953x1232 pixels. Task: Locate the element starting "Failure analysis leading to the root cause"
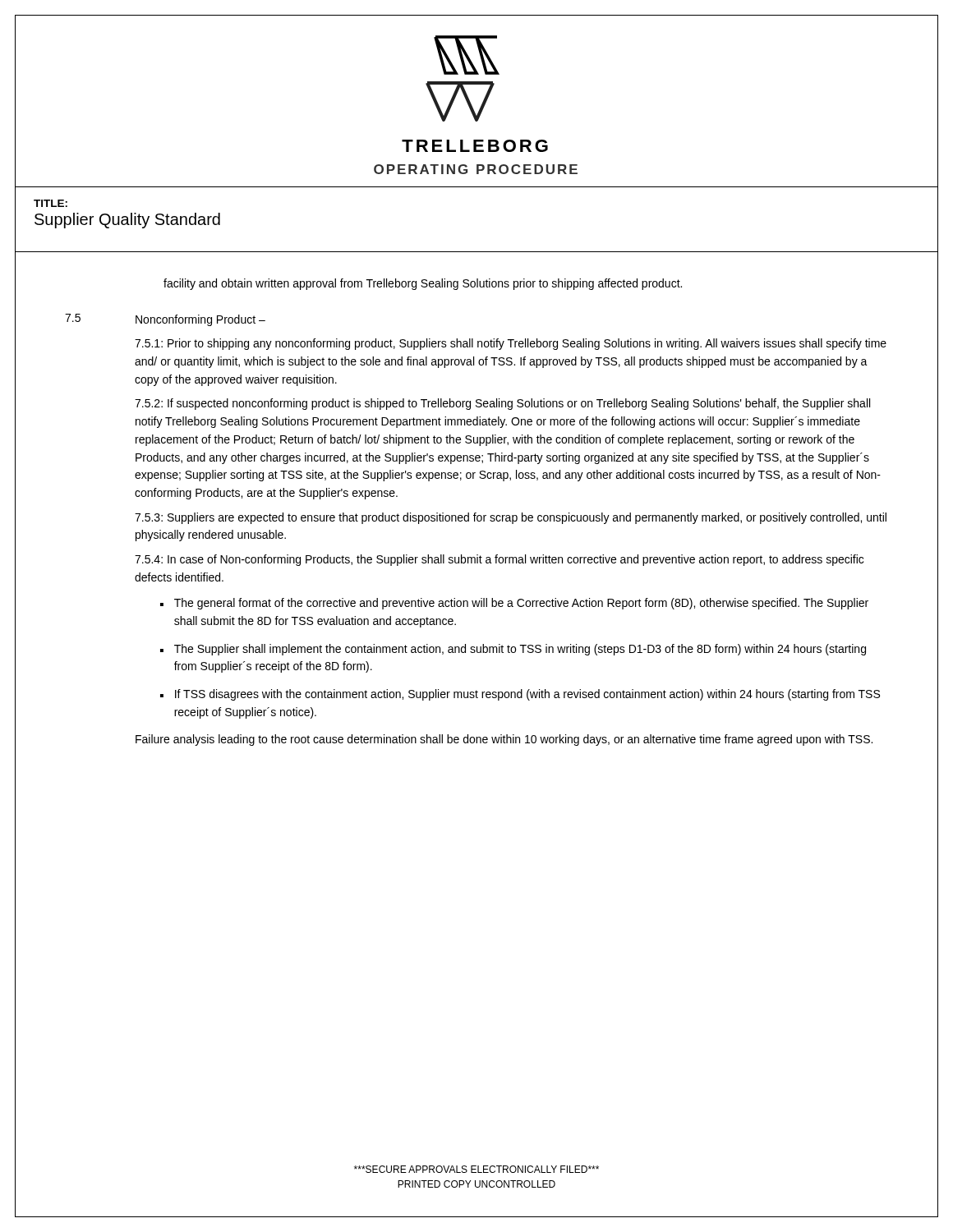coord(504,740)
